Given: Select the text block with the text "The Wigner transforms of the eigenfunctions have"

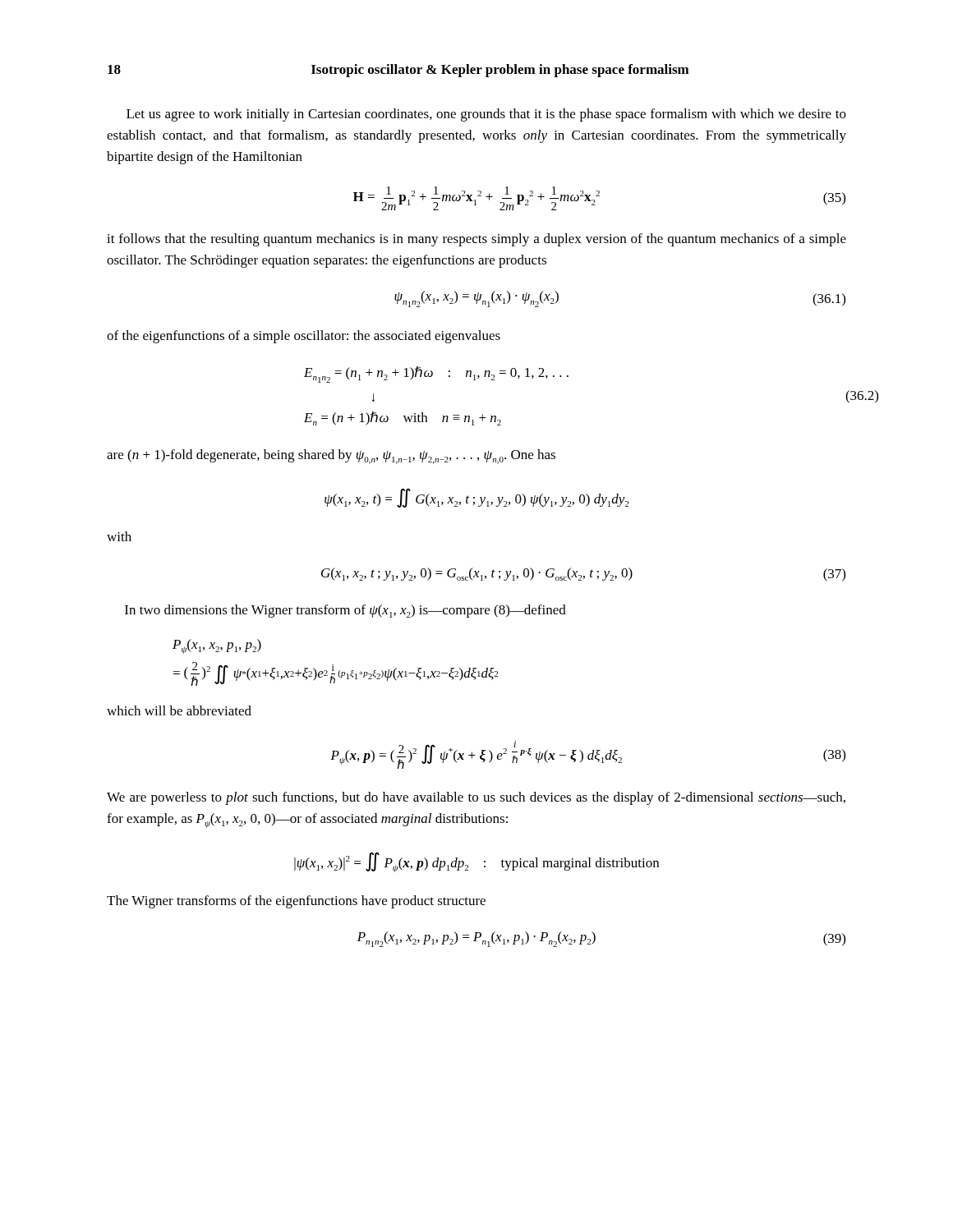Looking at the screenshot, I should (x=296, y=900).
